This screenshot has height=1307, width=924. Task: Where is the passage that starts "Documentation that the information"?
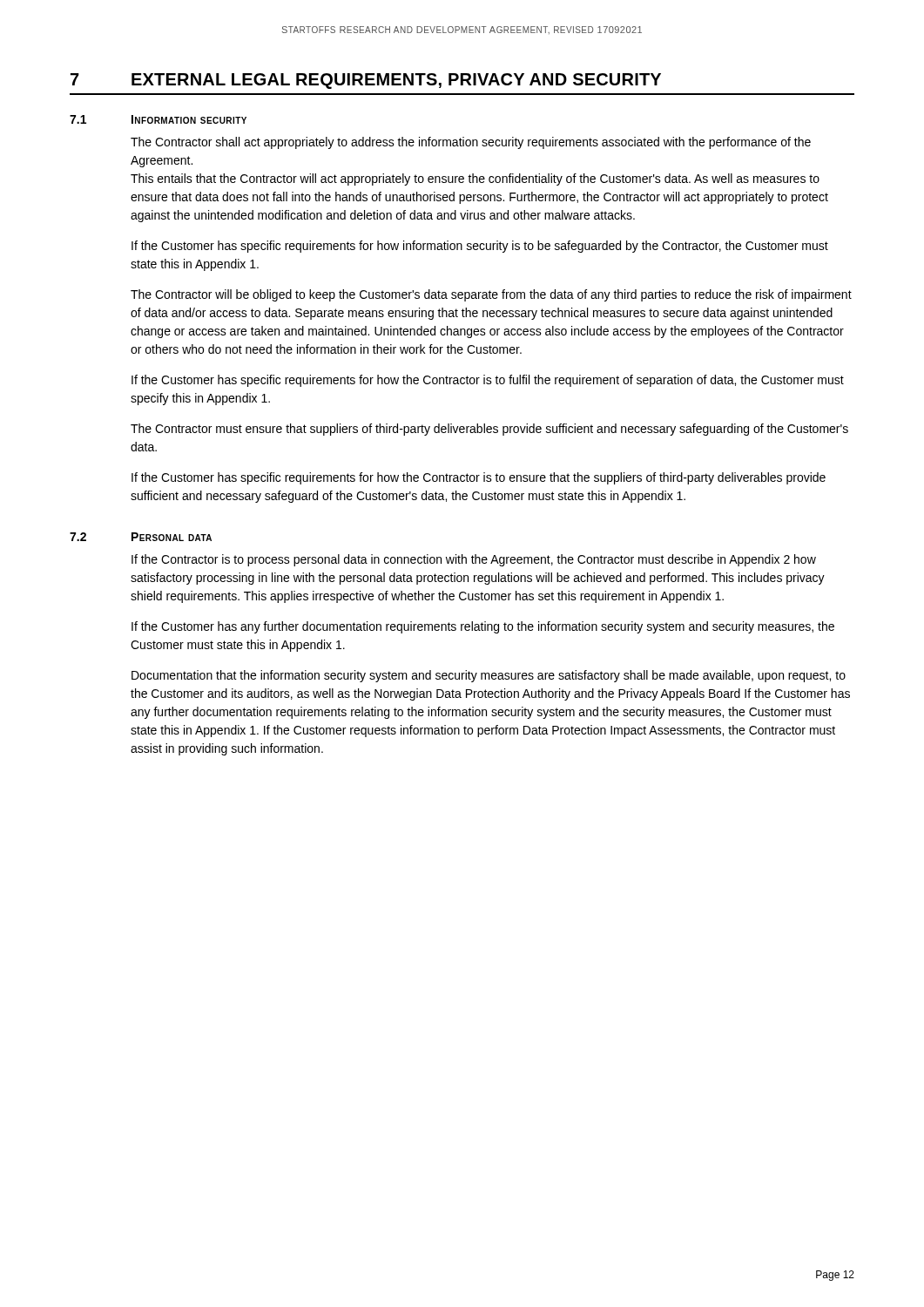[x=491, y=712]
